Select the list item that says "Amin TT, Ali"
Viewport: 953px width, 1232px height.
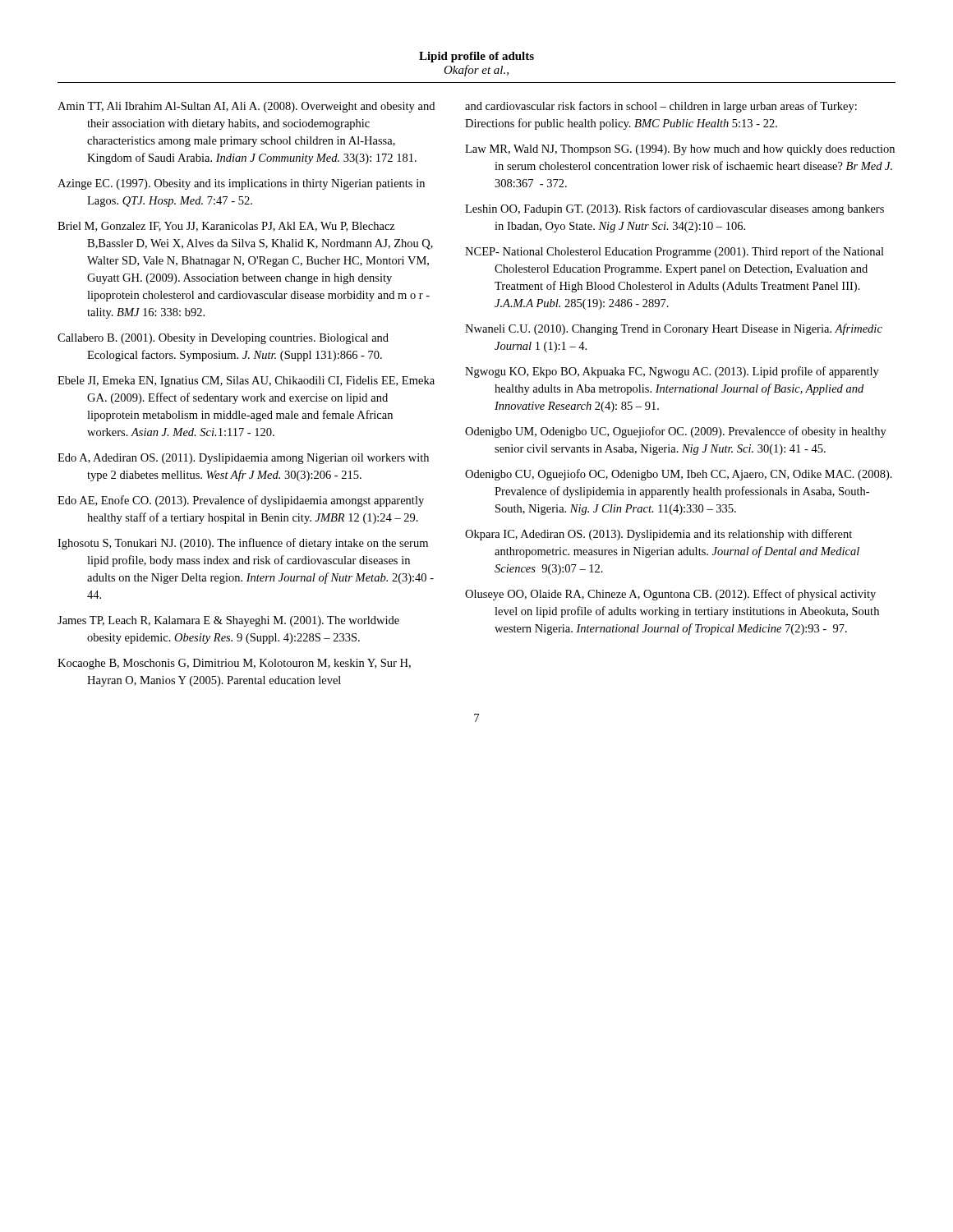pyautogui.click(x=246, y=132)
